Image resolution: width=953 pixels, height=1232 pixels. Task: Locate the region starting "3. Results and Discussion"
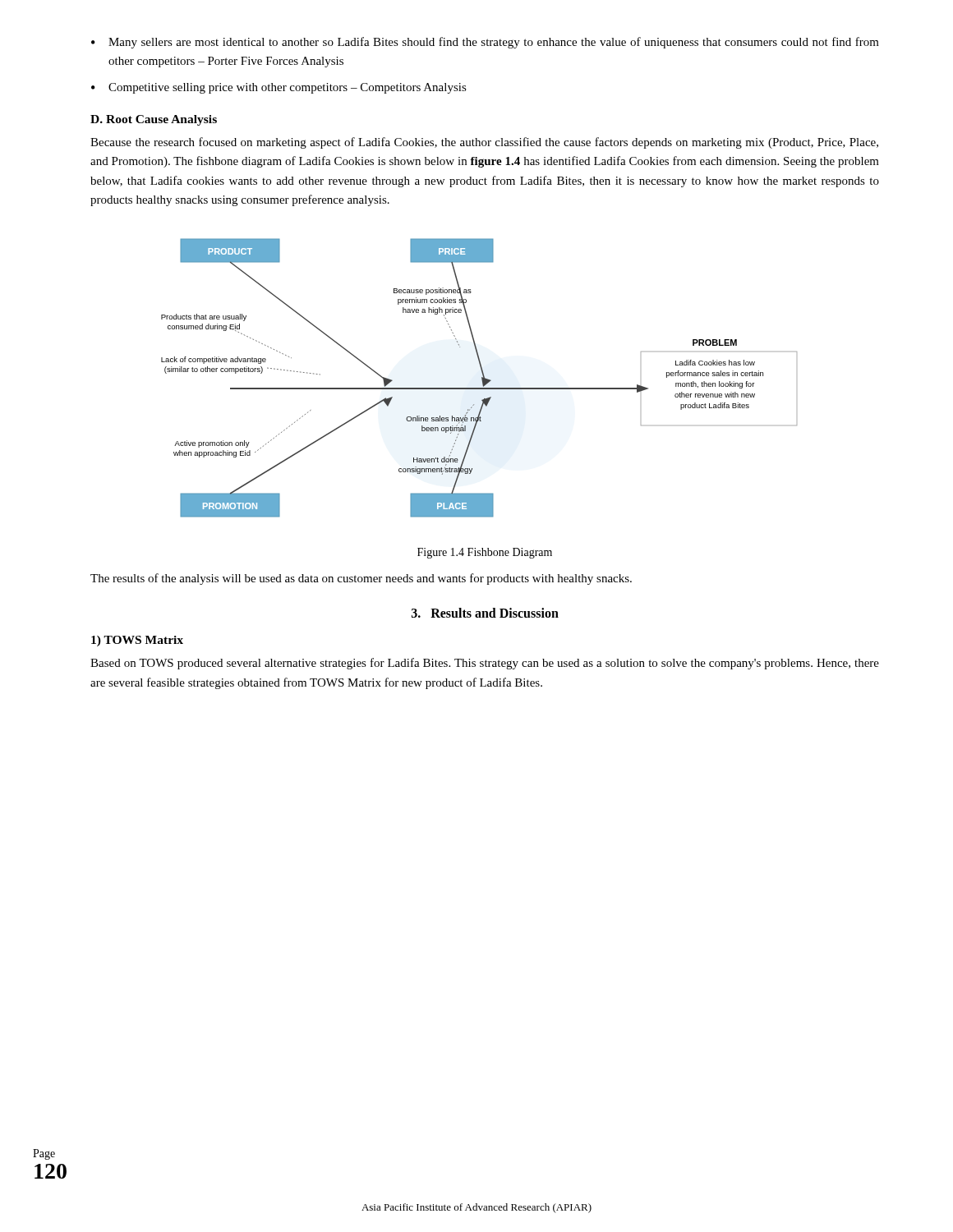[485, 613]
